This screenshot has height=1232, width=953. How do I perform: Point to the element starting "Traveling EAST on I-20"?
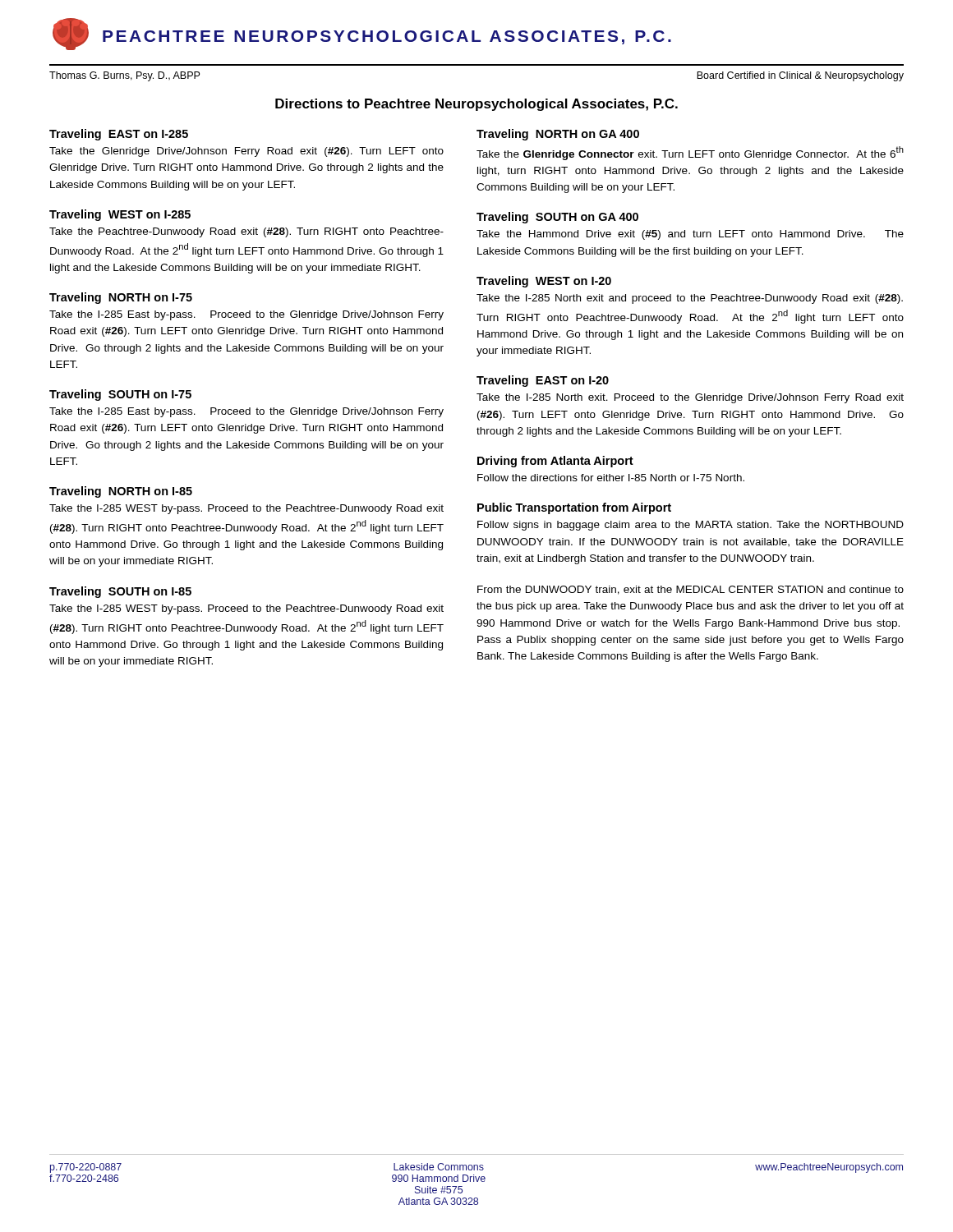pos(543,381)
